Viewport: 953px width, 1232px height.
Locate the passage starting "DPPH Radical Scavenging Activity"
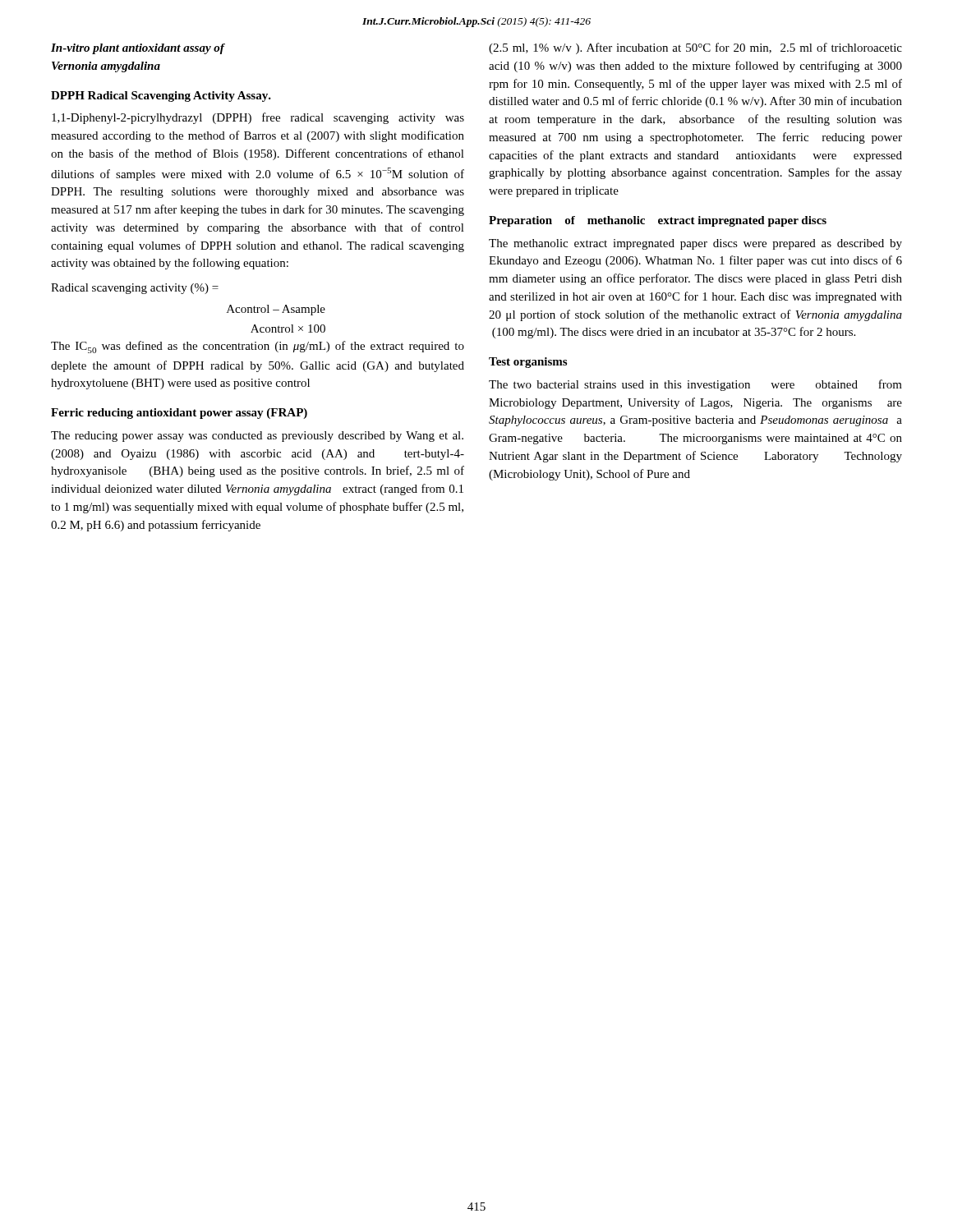[161, 95]
